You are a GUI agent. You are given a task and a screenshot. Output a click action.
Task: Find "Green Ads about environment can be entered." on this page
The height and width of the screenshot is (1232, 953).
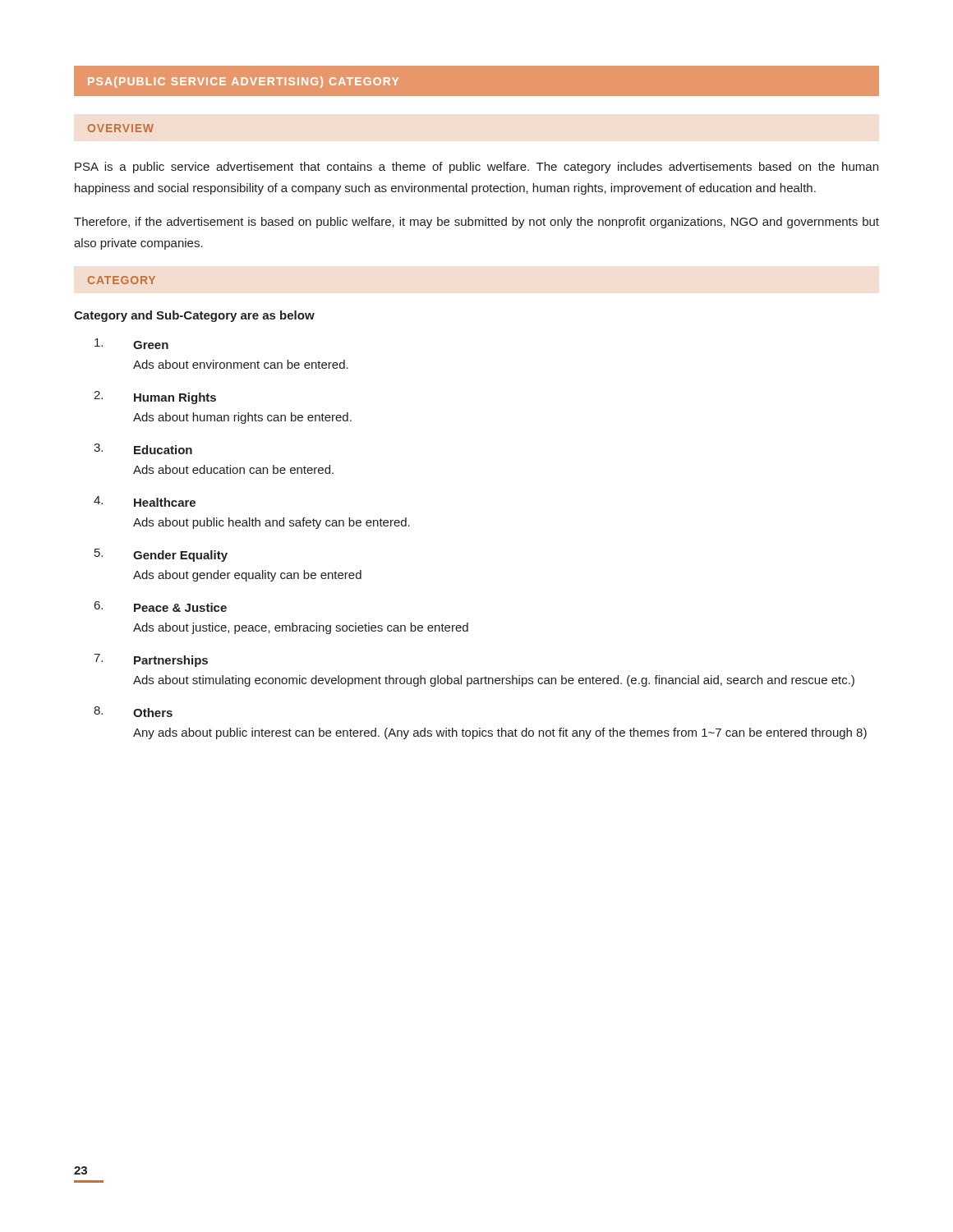(x=211, y=355)
